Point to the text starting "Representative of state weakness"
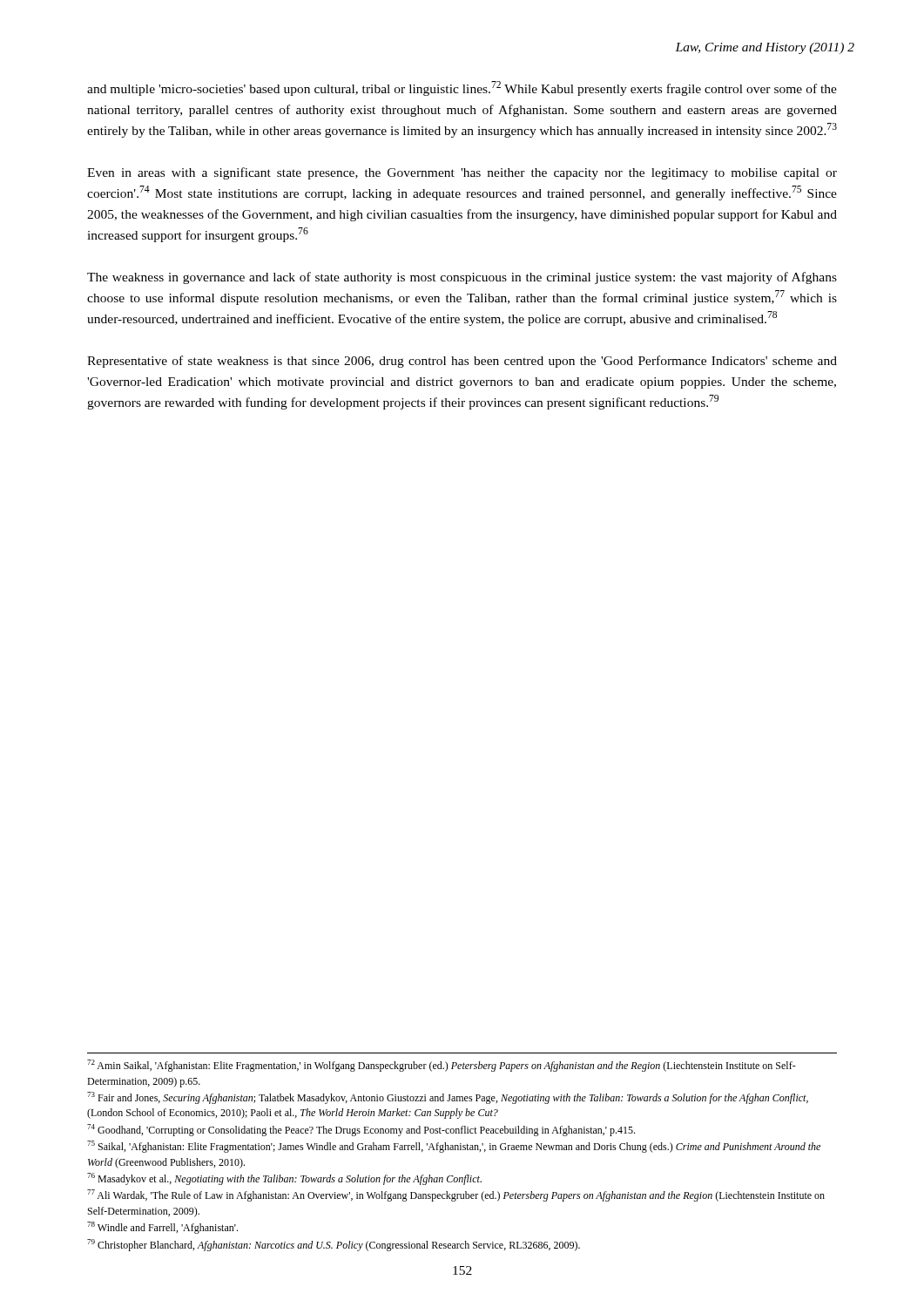Screen dimensions: 1307x924 [x=462, y=381]
